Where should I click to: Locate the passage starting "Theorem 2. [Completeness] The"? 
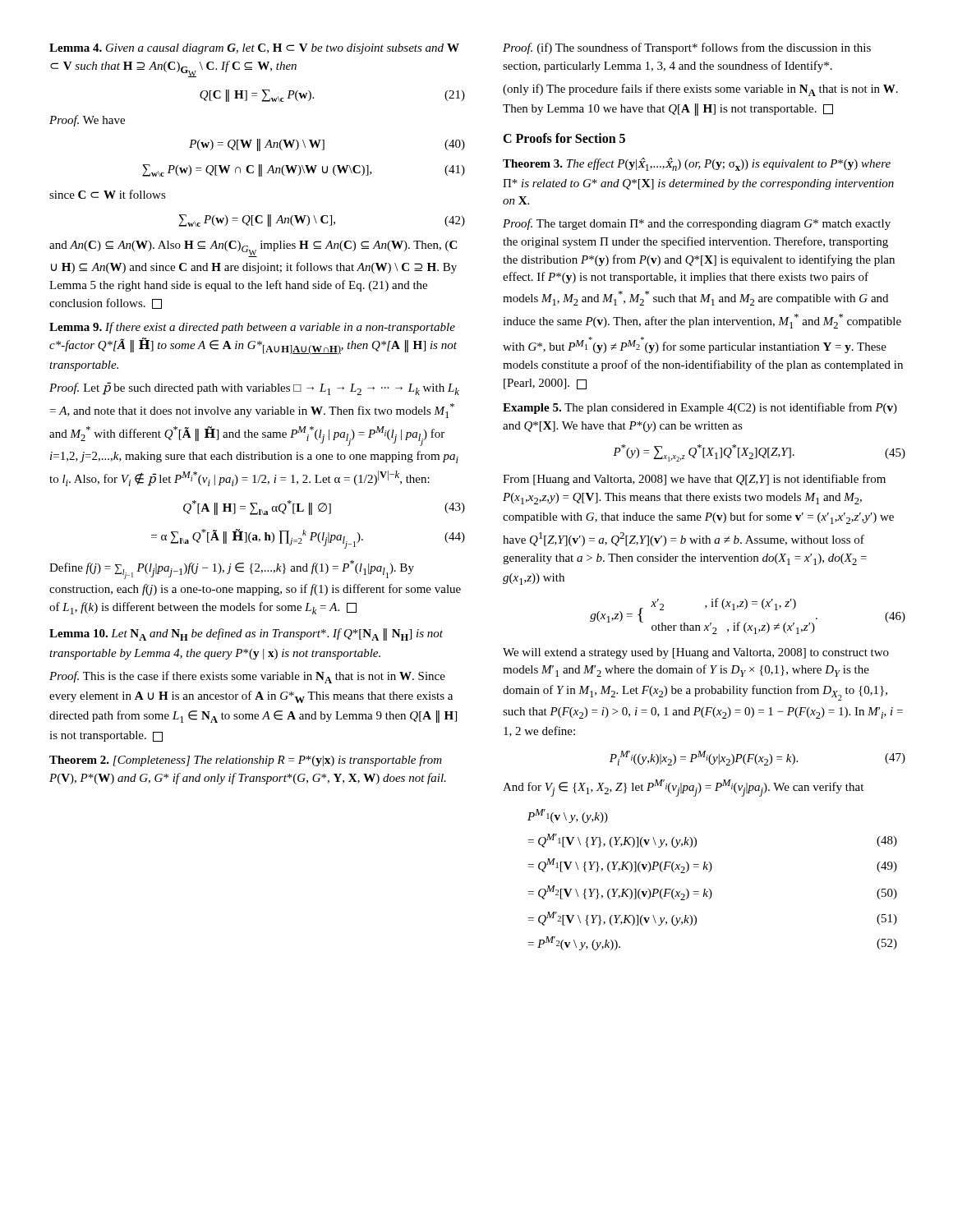click(x=248, y=769)
